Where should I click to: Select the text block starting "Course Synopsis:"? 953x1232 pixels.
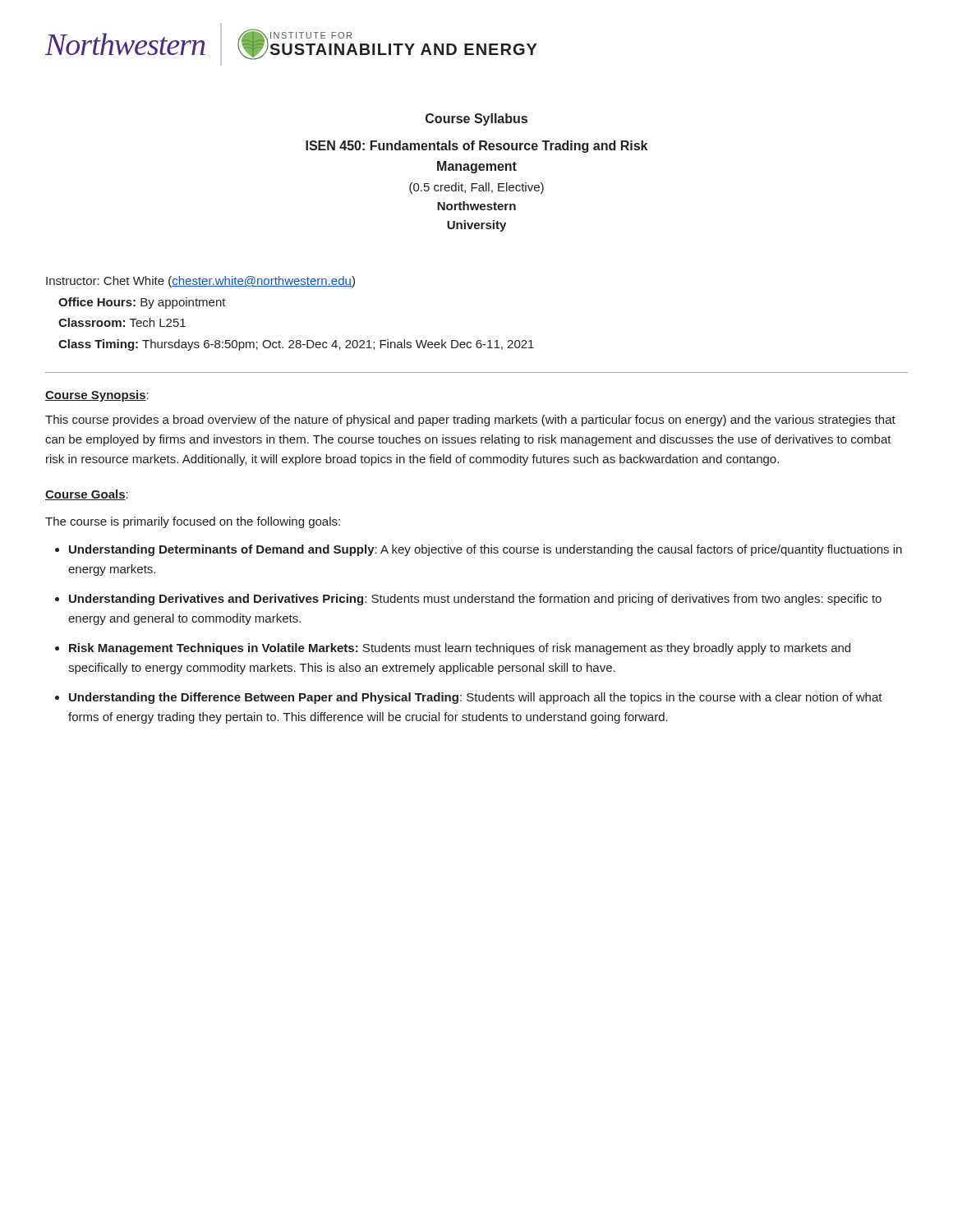pos(97,395)
